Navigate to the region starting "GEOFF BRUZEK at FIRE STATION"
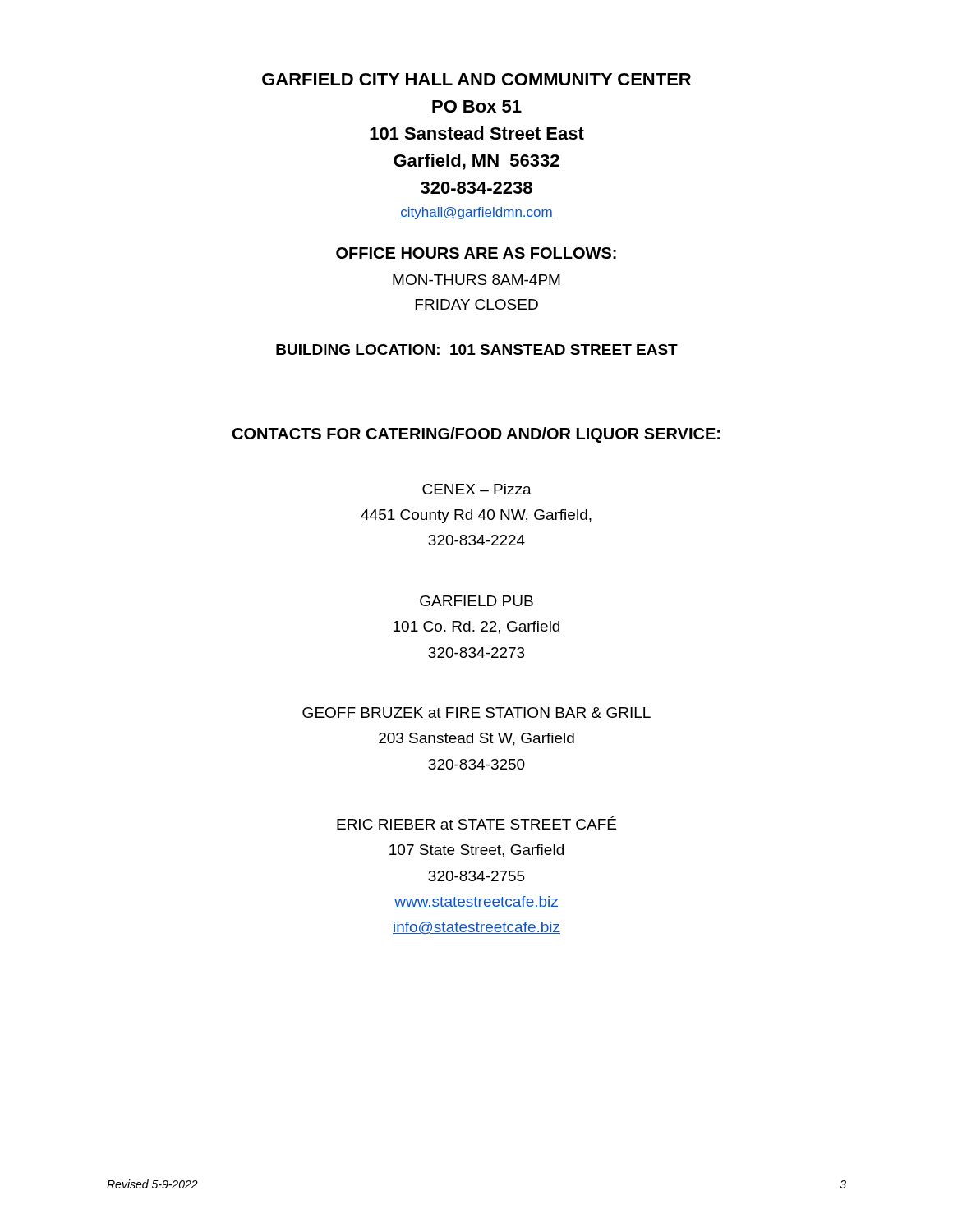Screen dimensions: 1232x953 click(x=476, y=738)
